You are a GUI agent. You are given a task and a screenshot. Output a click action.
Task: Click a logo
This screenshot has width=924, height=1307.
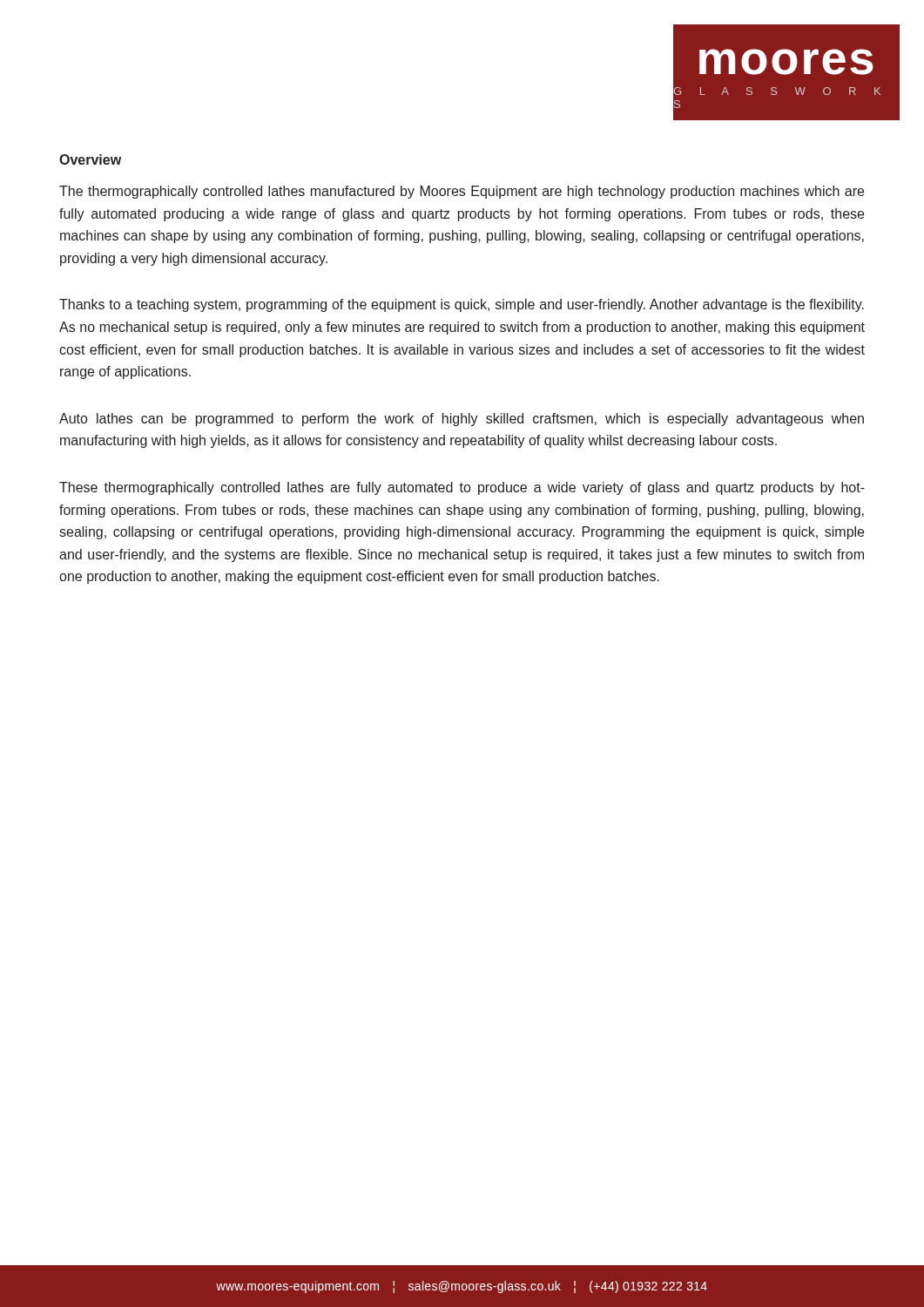tap(786, 72)
